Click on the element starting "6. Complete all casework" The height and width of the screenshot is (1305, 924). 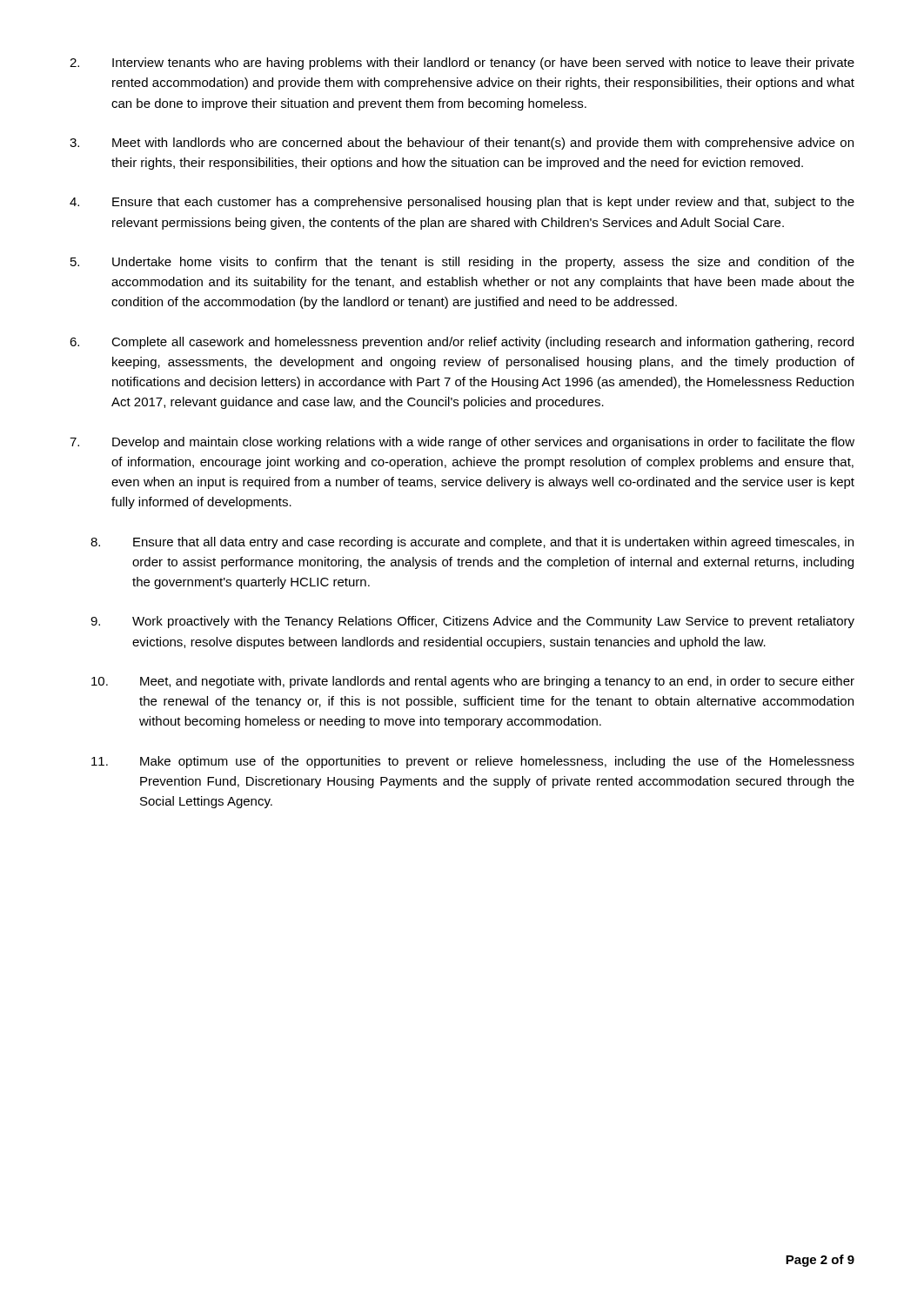click(x=462, y=372)
